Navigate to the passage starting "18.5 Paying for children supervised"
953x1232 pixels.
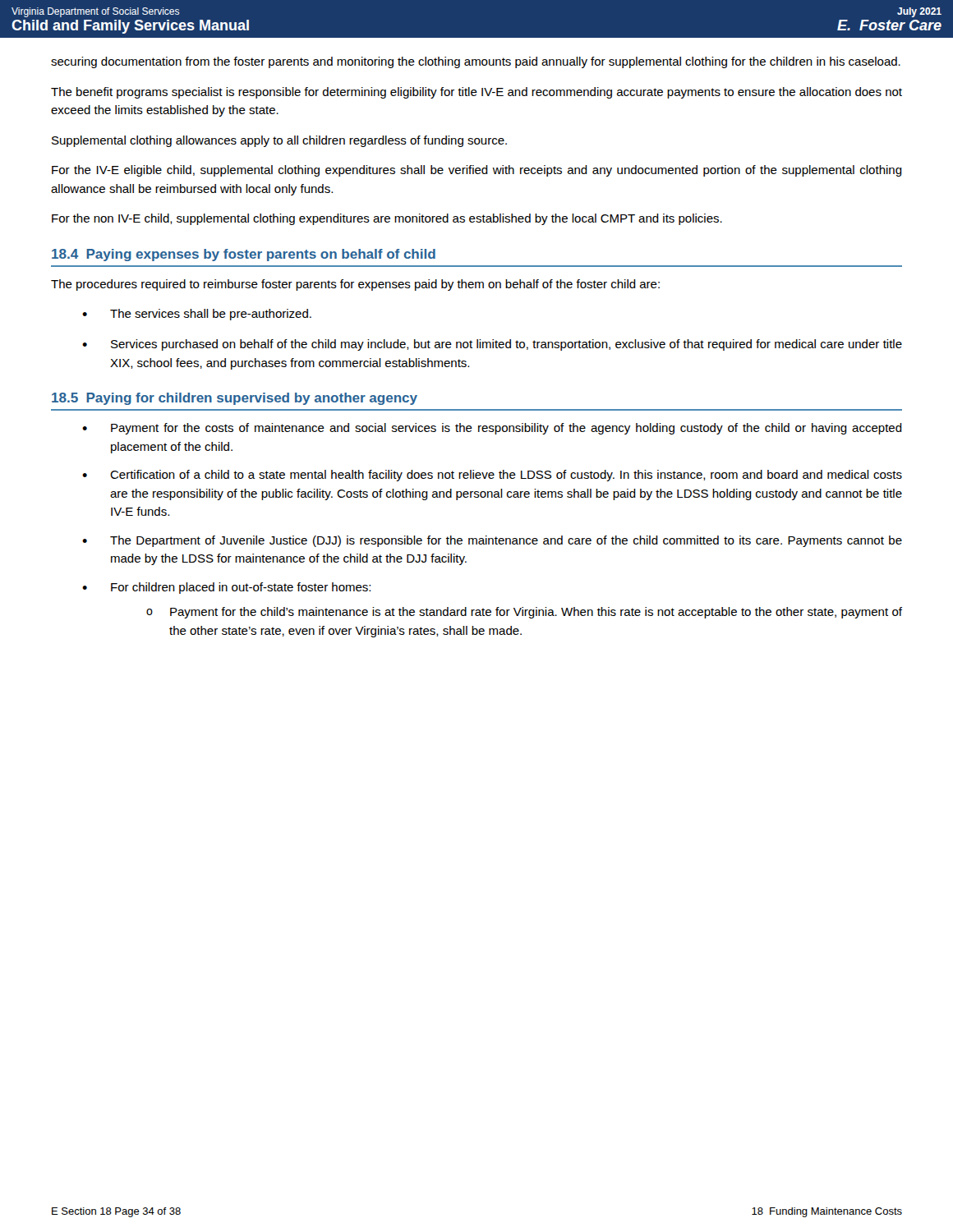(476, 398)
